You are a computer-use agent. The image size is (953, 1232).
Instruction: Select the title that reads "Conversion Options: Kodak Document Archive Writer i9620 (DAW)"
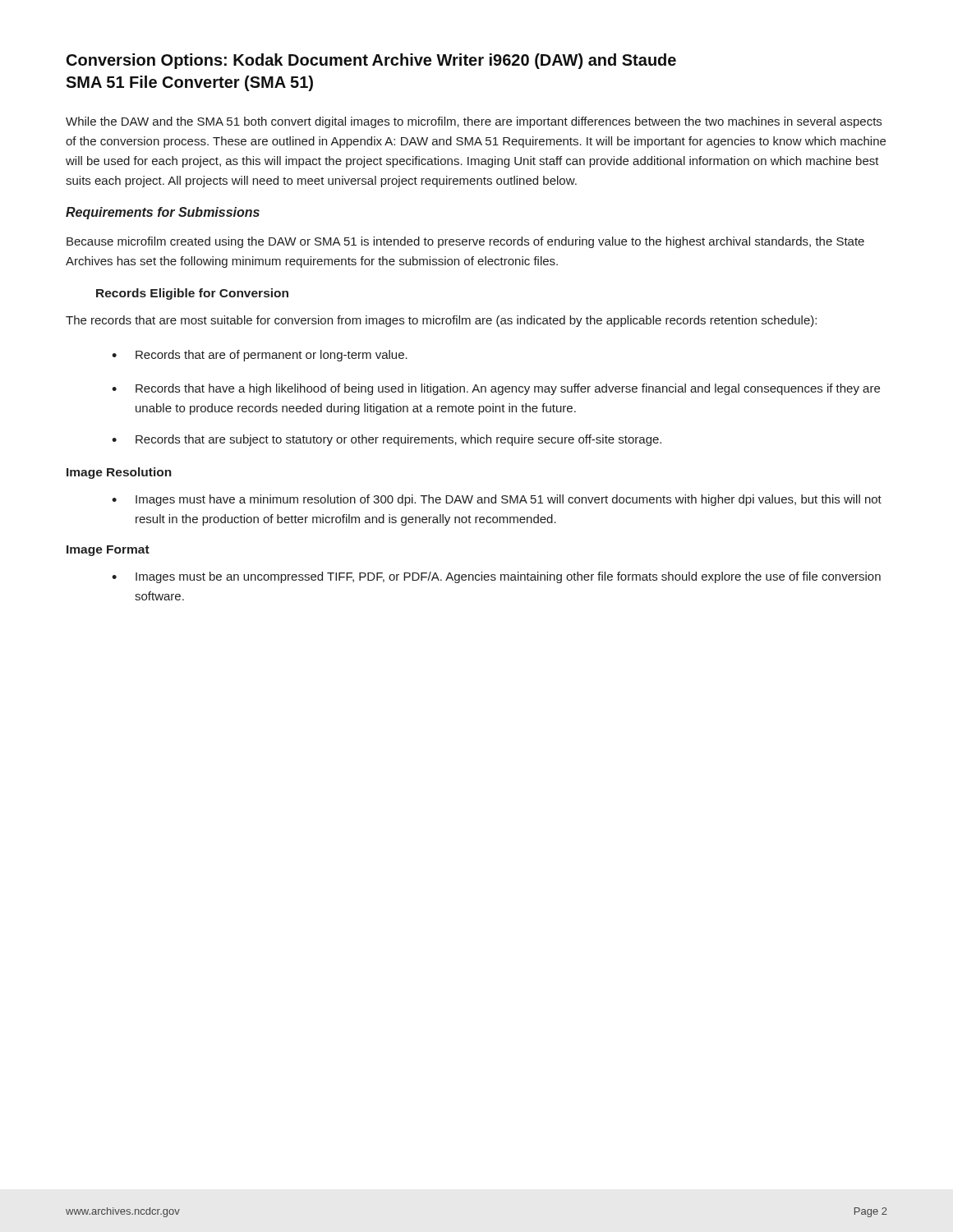371,71
